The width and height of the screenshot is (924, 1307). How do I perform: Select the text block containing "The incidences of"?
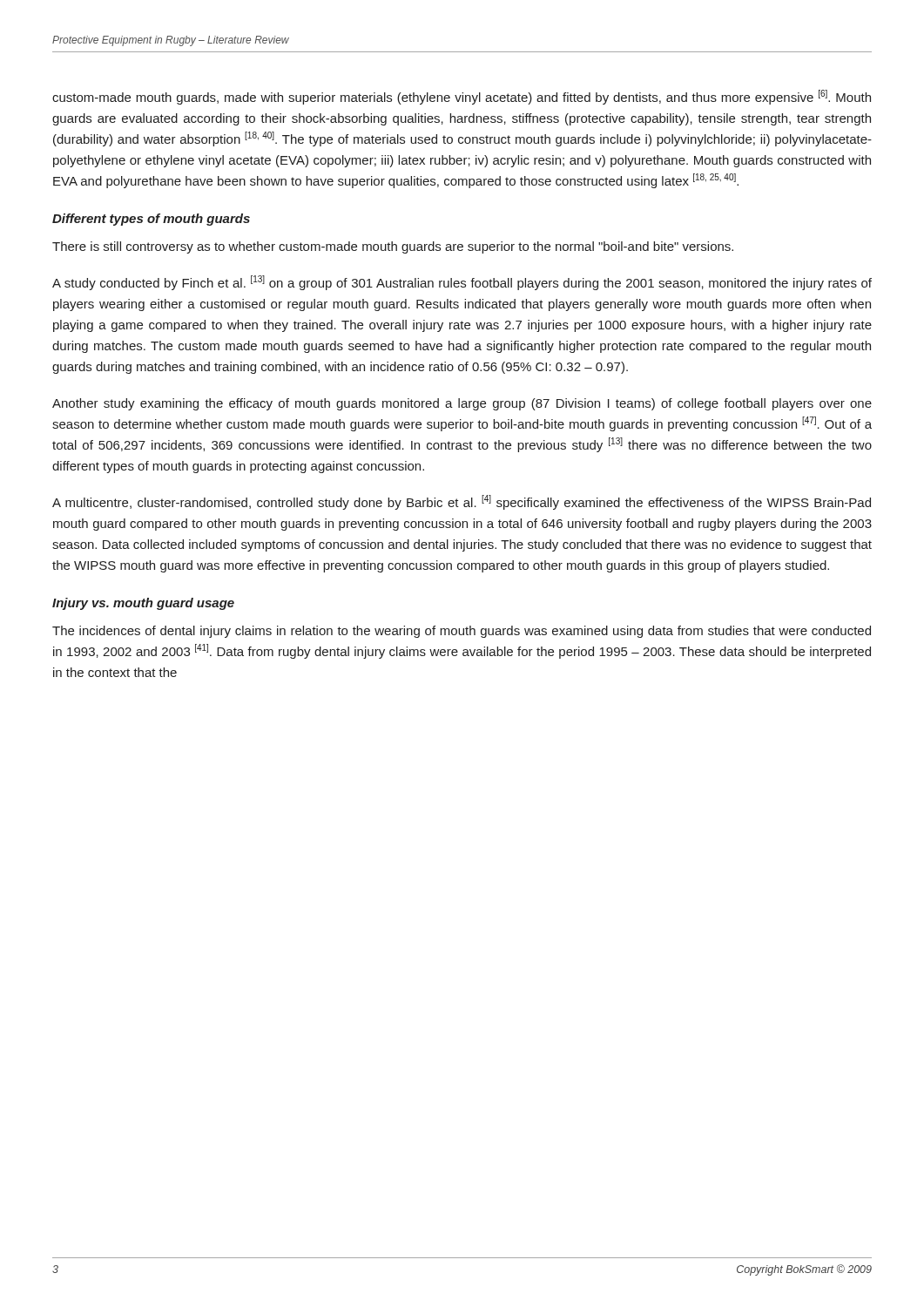click(462, 651)
